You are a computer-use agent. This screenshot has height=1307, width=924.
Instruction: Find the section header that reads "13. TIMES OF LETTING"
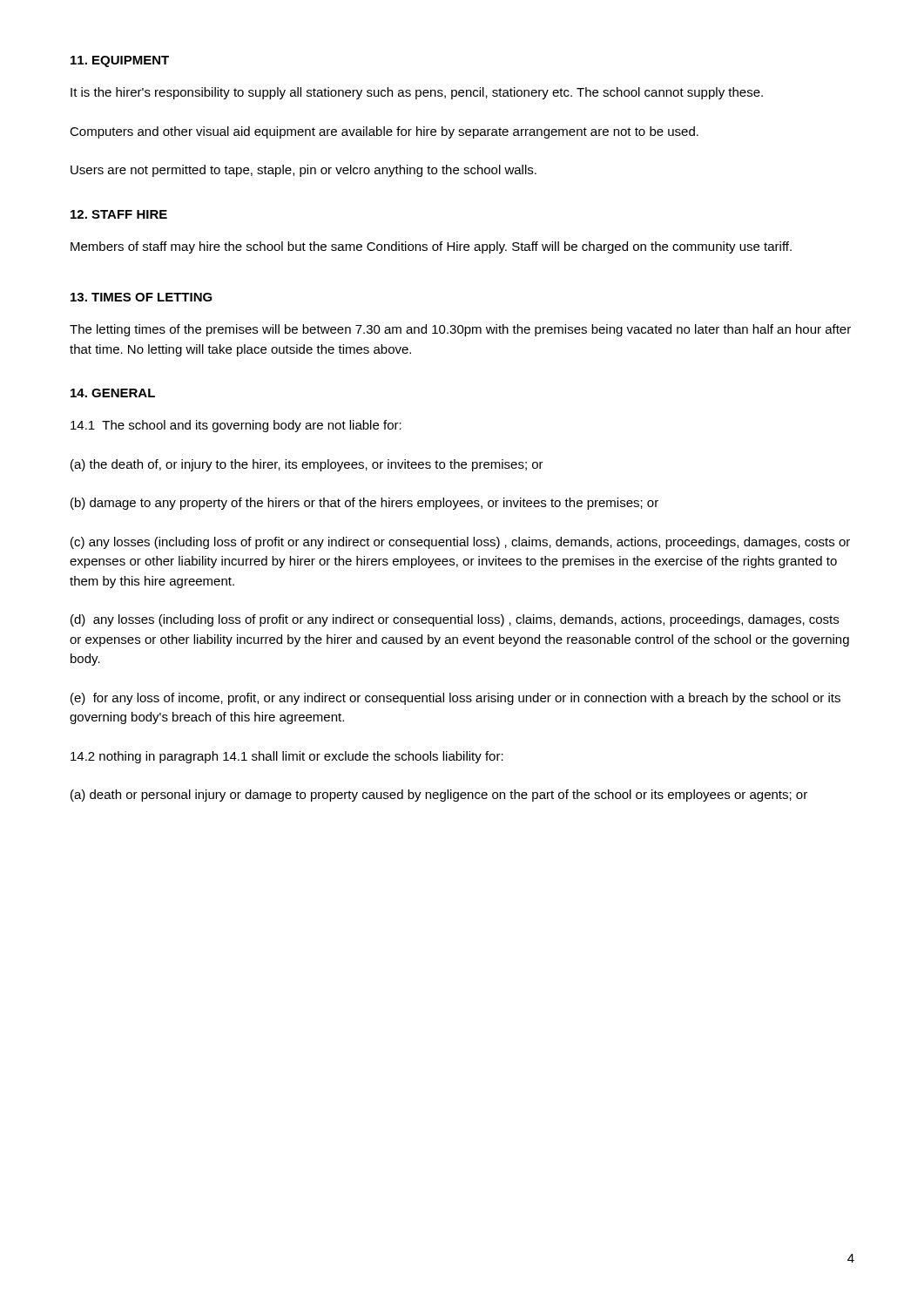pos(141,297)
